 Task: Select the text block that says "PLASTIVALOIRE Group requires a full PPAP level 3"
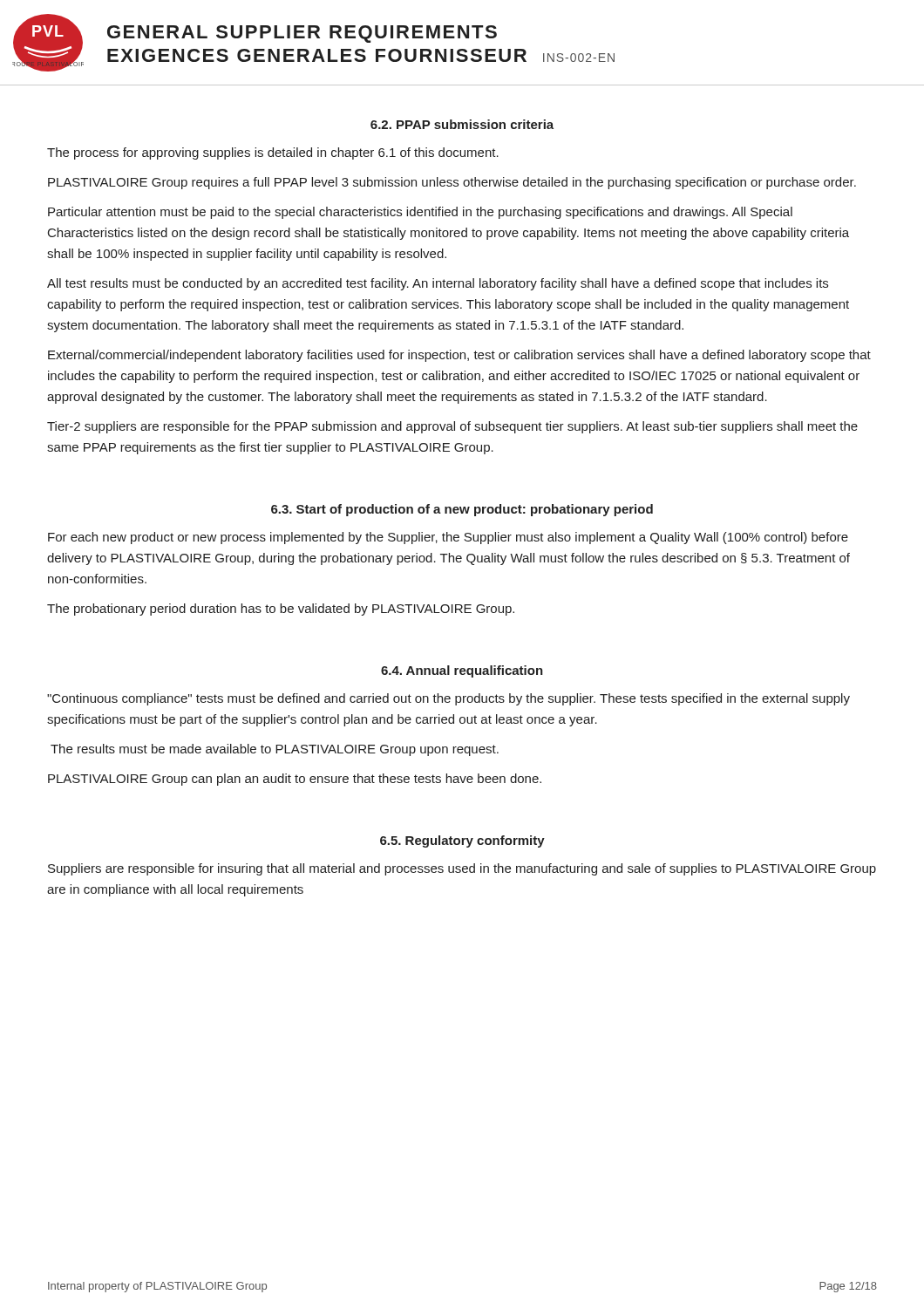pos(452,182)
